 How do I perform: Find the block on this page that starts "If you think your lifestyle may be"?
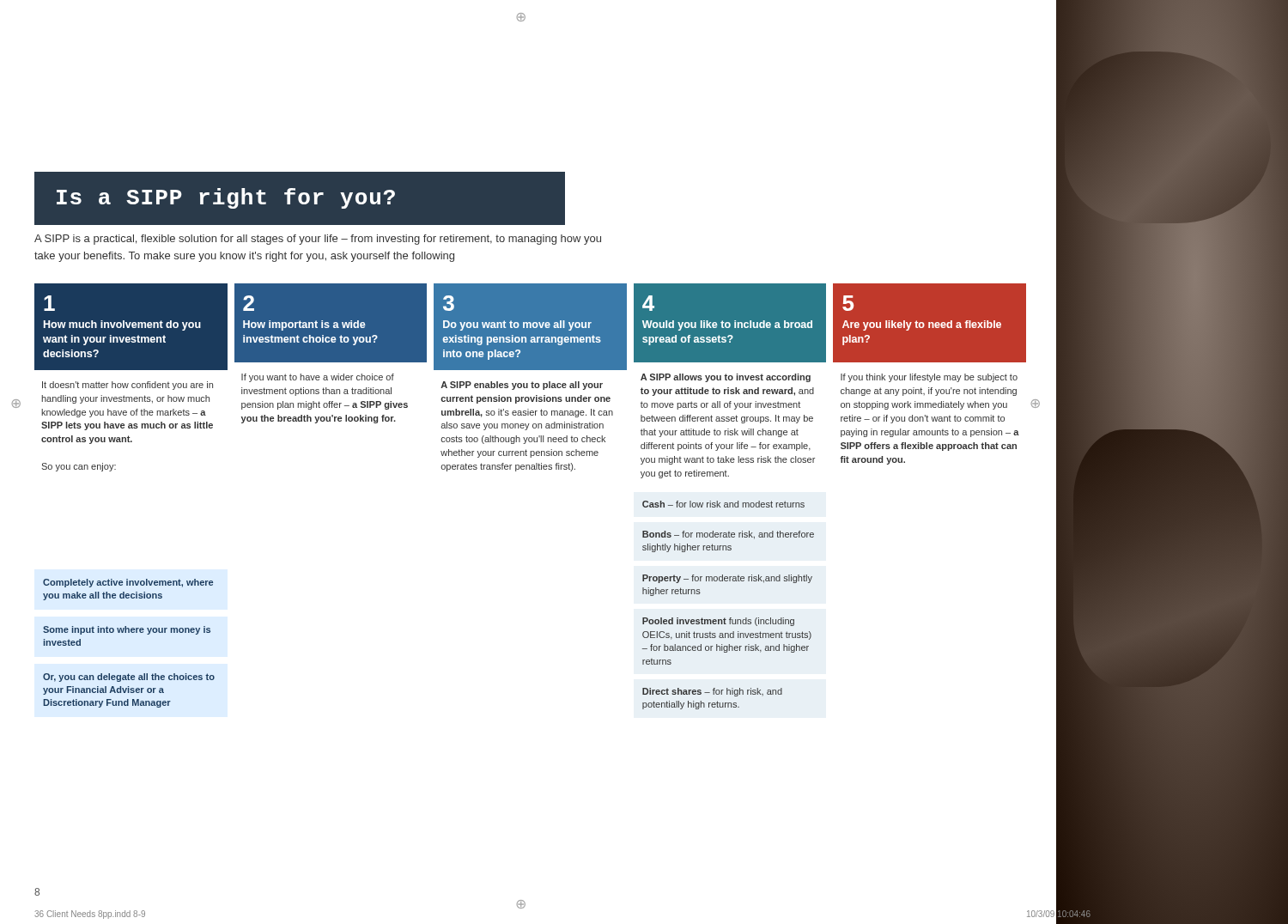pyautogui.click(x=929, y=418)
